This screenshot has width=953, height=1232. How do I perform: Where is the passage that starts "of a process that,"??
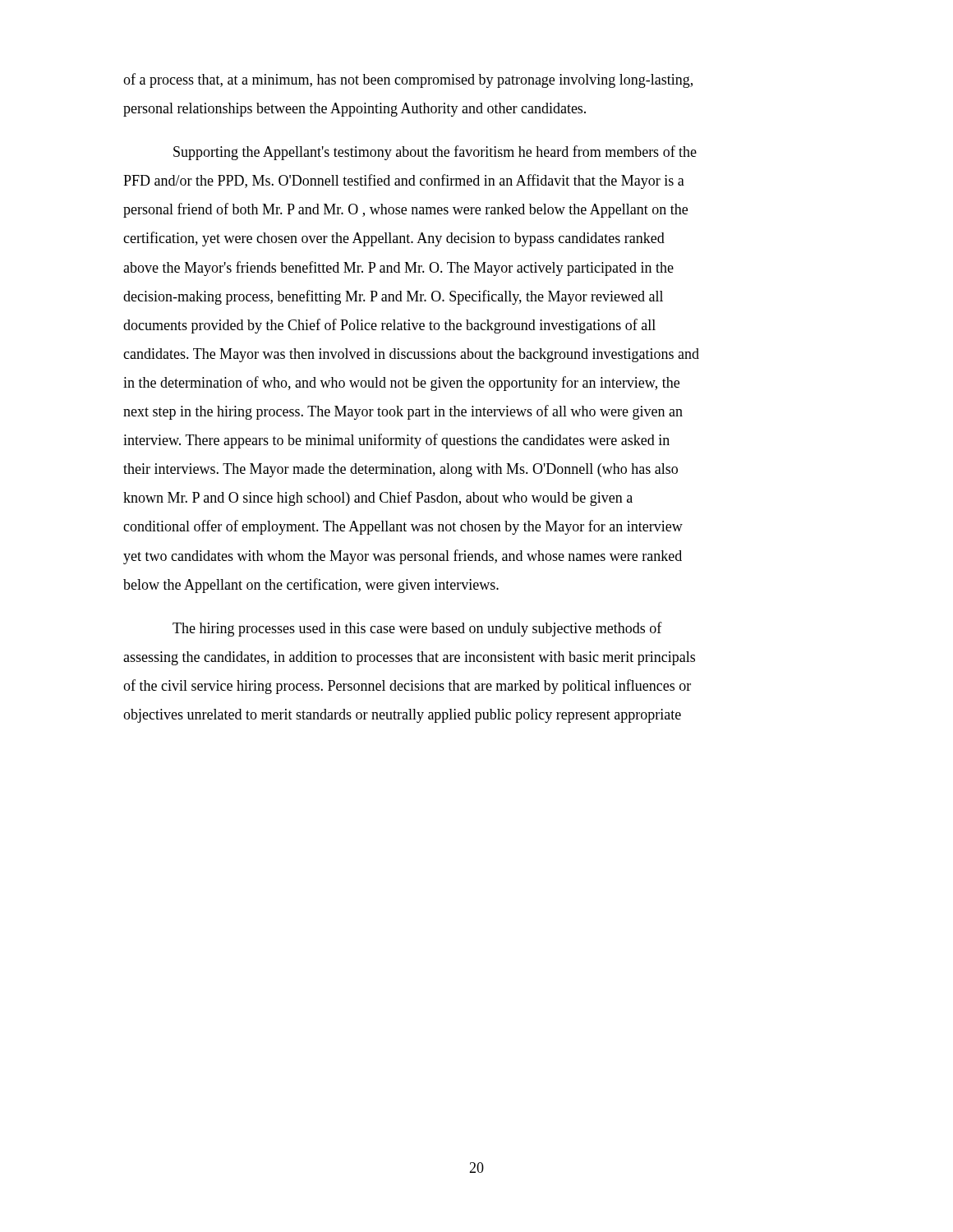pos(476,94)
